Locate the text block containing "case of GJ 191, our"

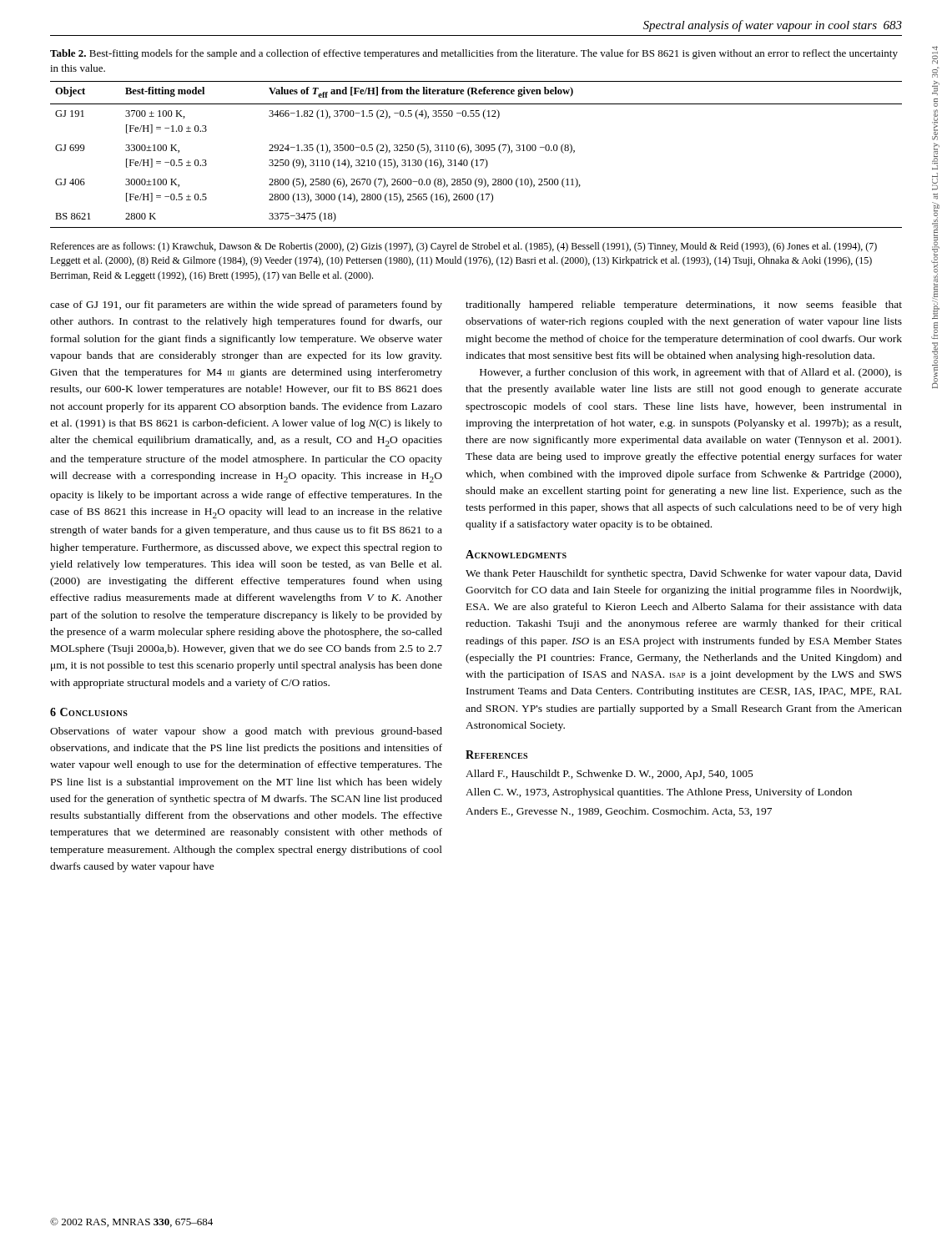(246, 494)
